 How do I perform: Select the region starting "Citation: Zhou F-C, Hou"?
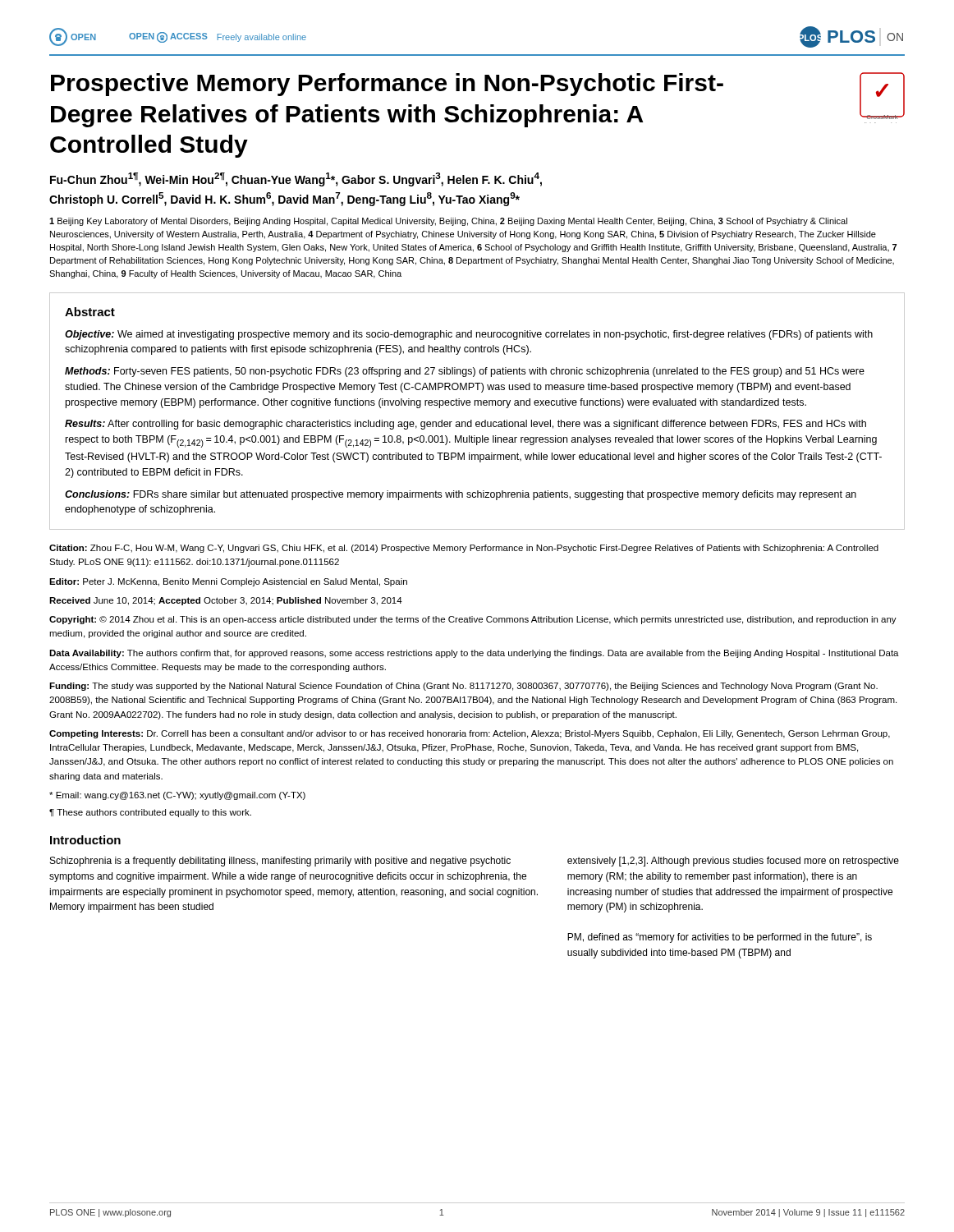477,556
